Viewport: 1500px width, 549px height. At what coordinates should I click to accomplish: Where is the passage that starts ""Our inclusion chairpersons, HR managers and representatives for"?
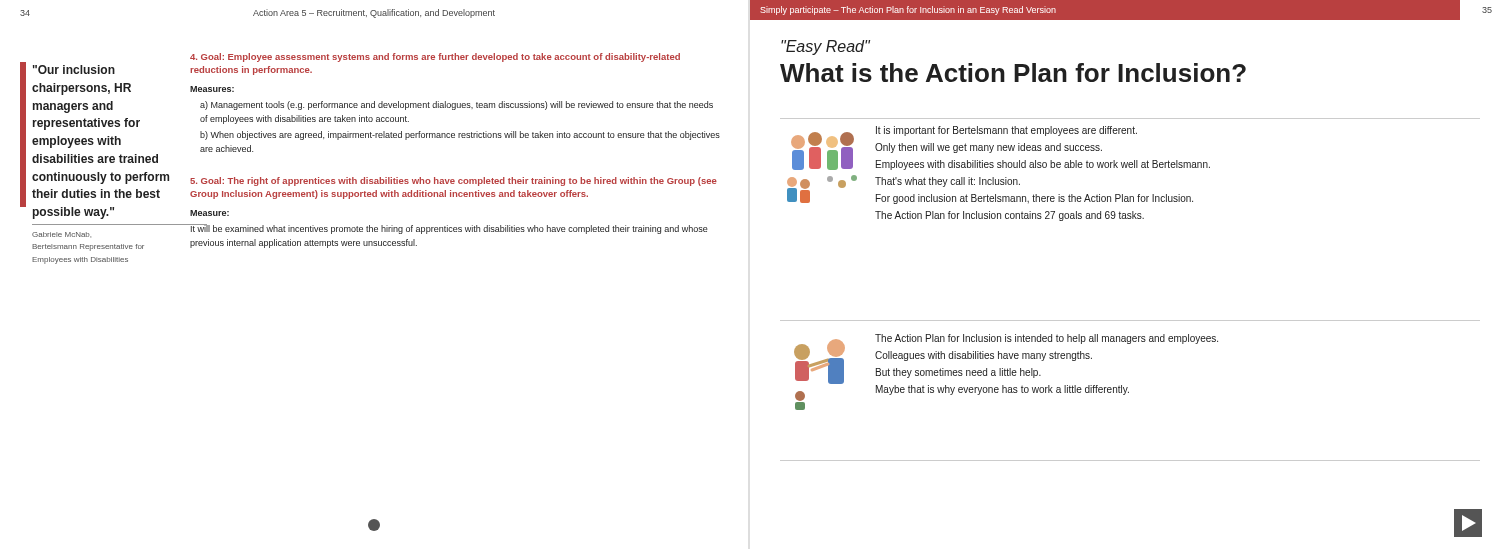[x=101, y=141]
